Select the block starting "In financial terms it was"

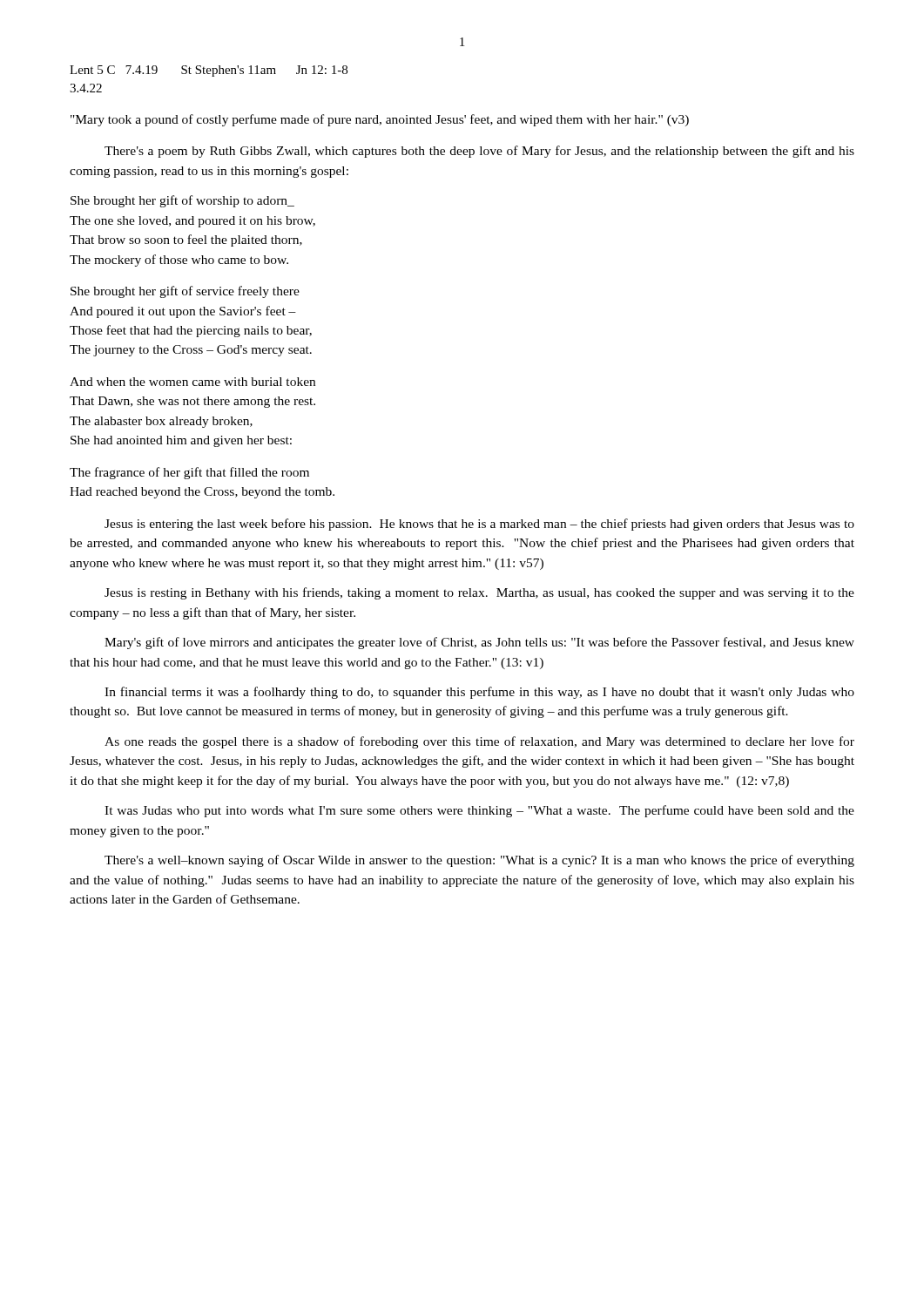point(462,701)
